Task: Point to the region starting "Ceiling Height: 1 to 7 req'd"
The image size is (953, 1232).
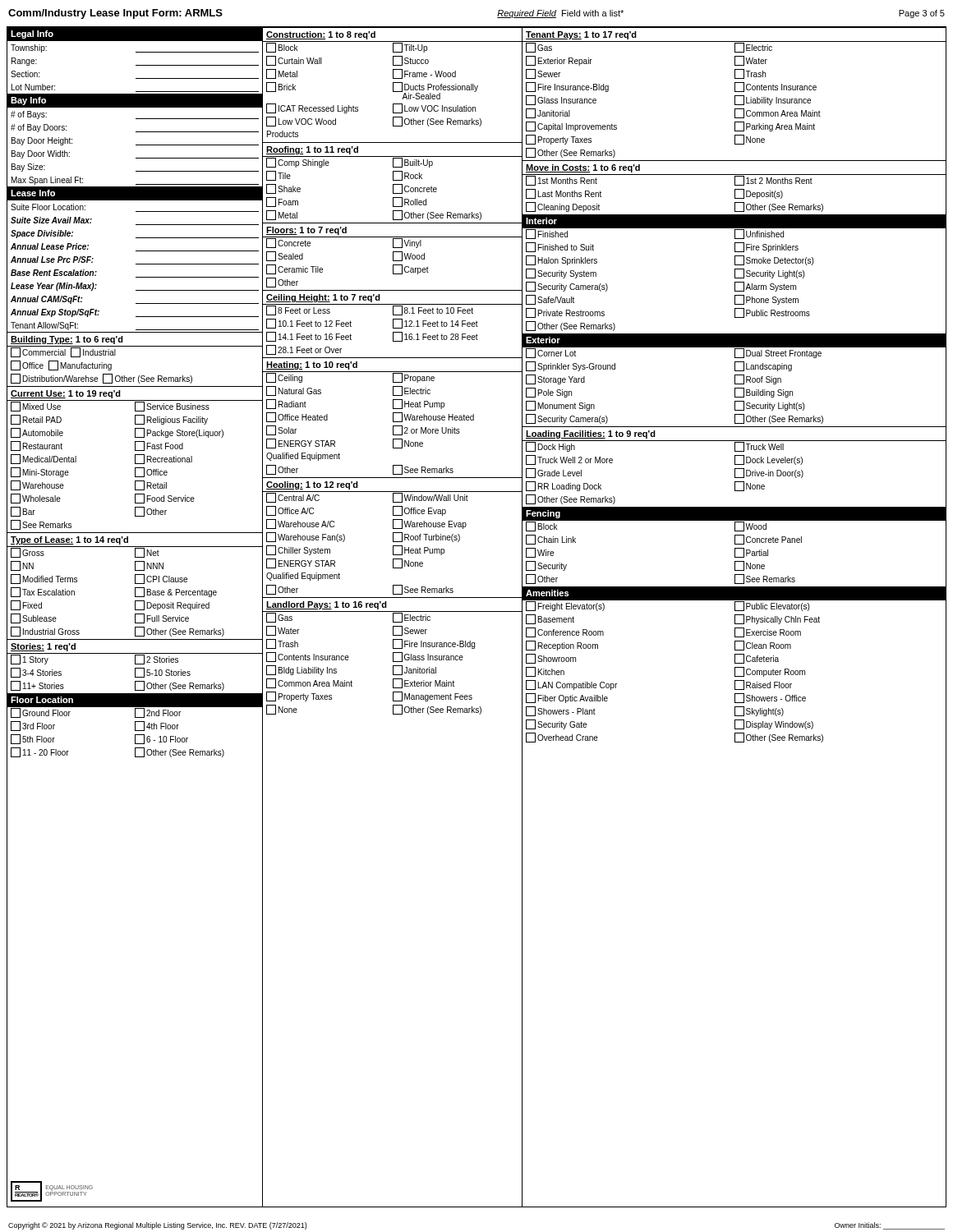Action: (323, 297)
